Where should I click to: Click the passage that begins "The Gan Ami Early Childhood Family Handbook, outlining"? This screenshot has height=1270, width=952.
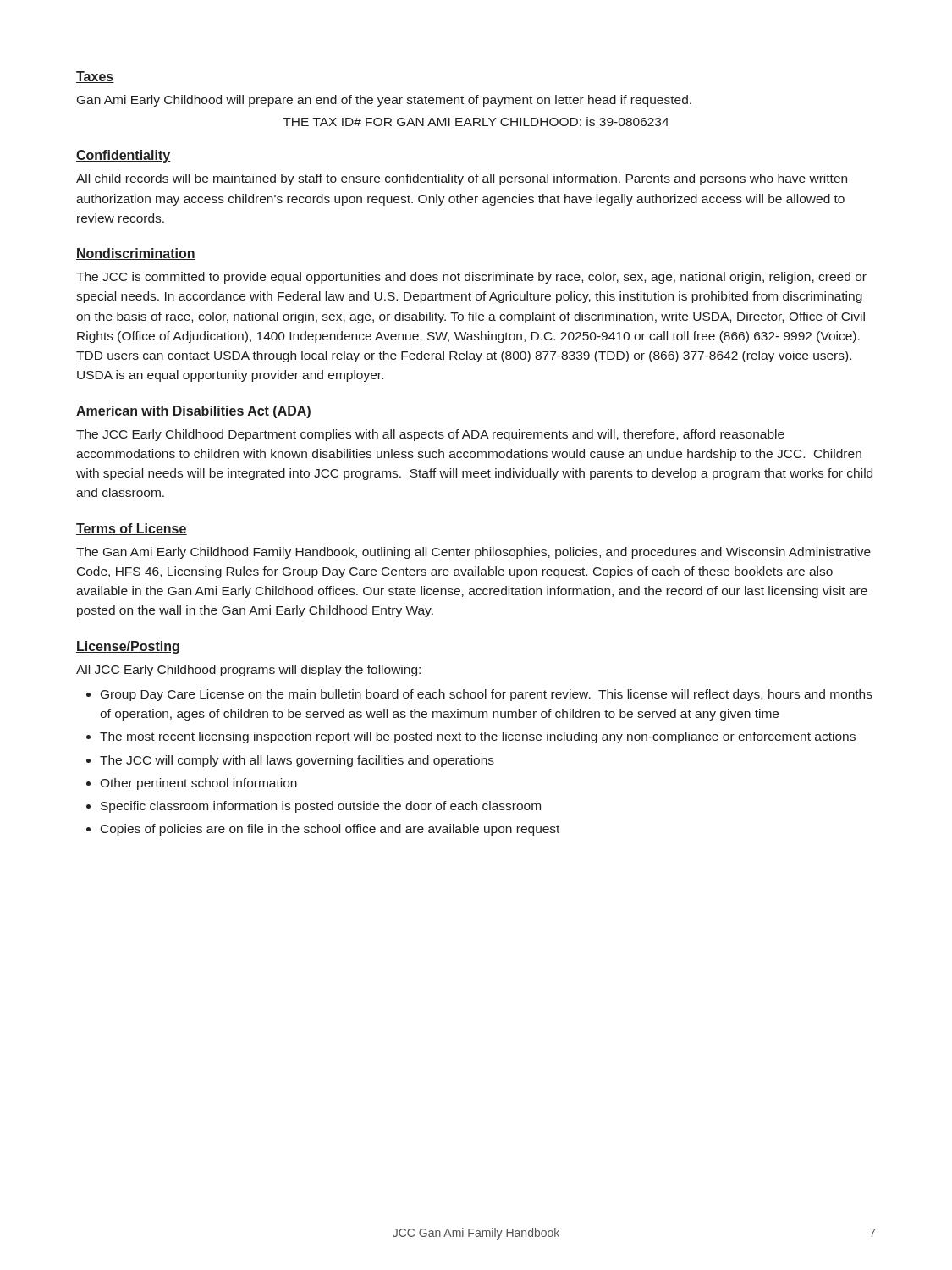[474, 581]
